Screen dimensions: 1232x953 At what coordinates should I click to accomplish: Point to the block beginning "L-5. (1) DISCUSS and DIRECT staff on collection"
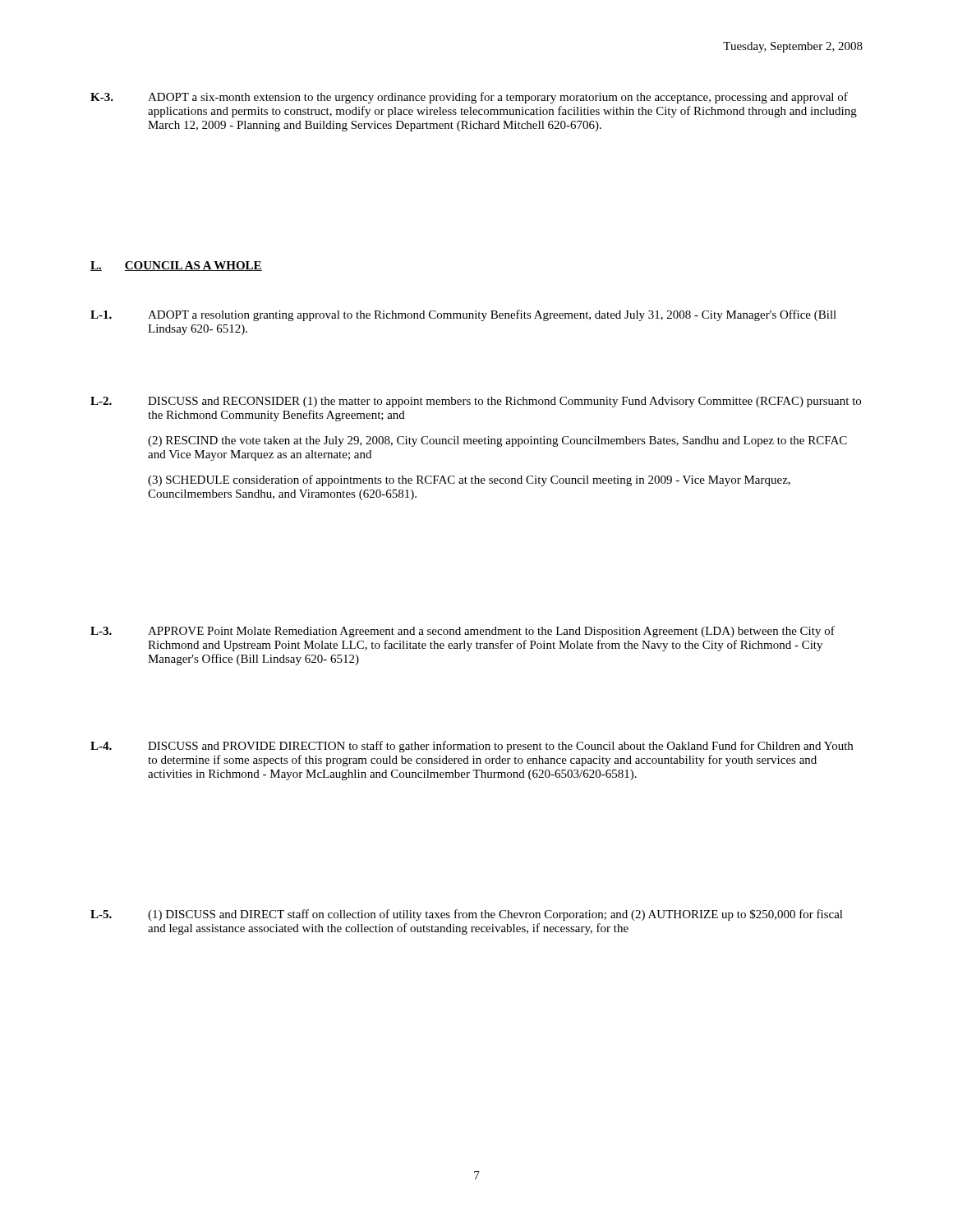(476, 922)
